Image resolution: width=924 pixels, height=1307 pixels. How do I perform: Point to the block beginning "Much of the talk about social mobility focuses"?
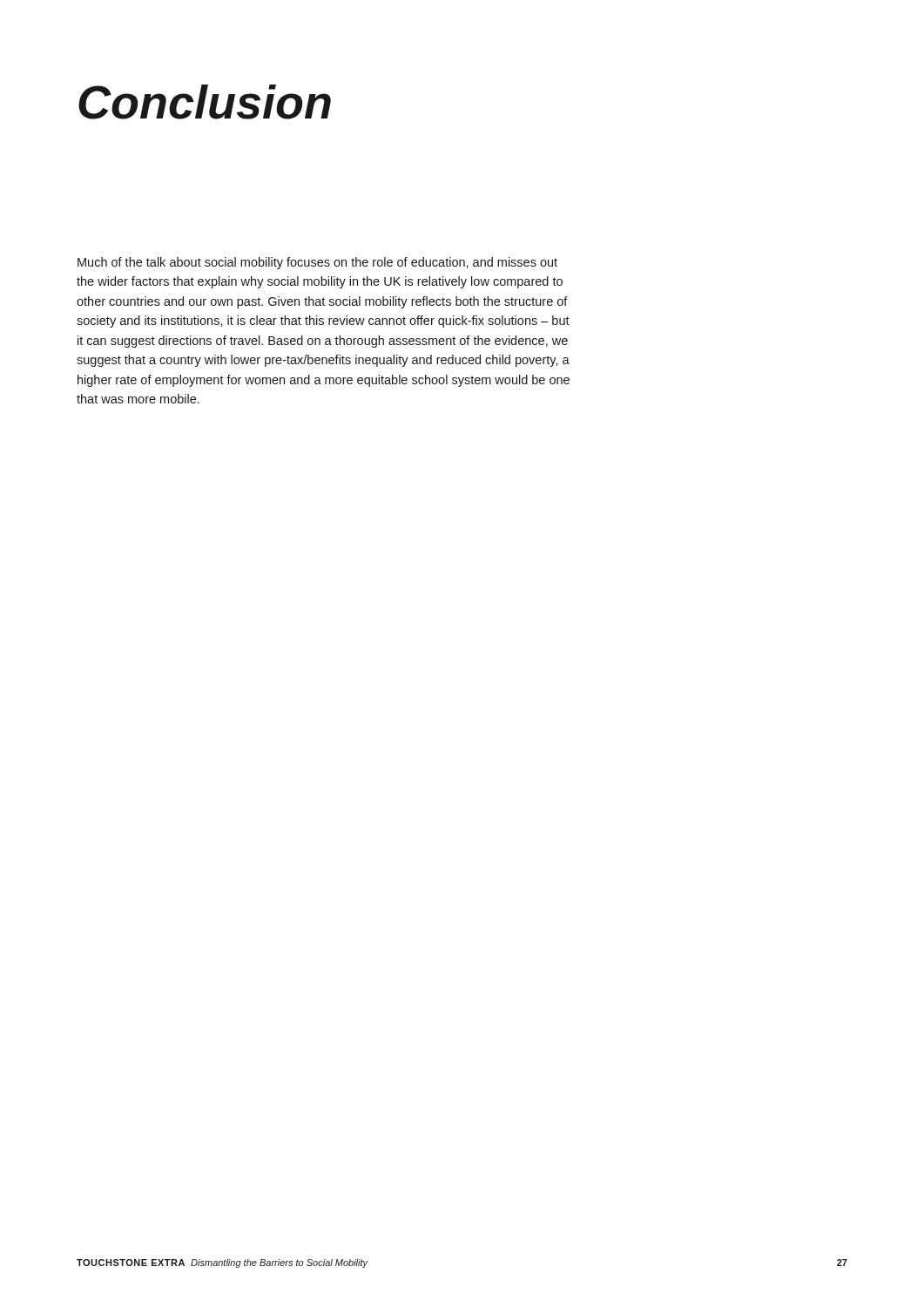point(325,331)
